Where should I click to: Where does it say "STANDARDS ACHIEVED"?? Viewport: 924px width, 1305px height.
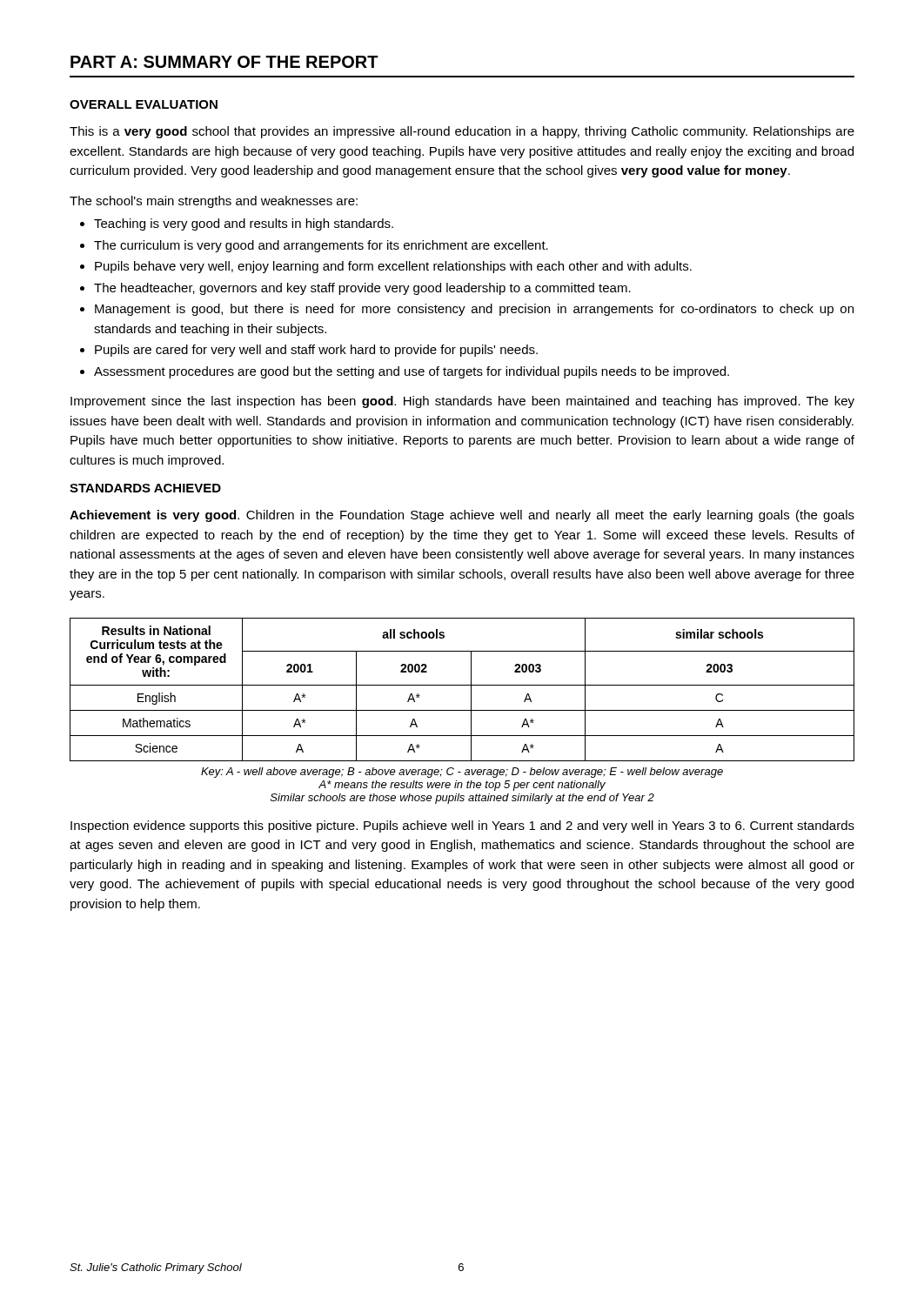tap(145, 488)
